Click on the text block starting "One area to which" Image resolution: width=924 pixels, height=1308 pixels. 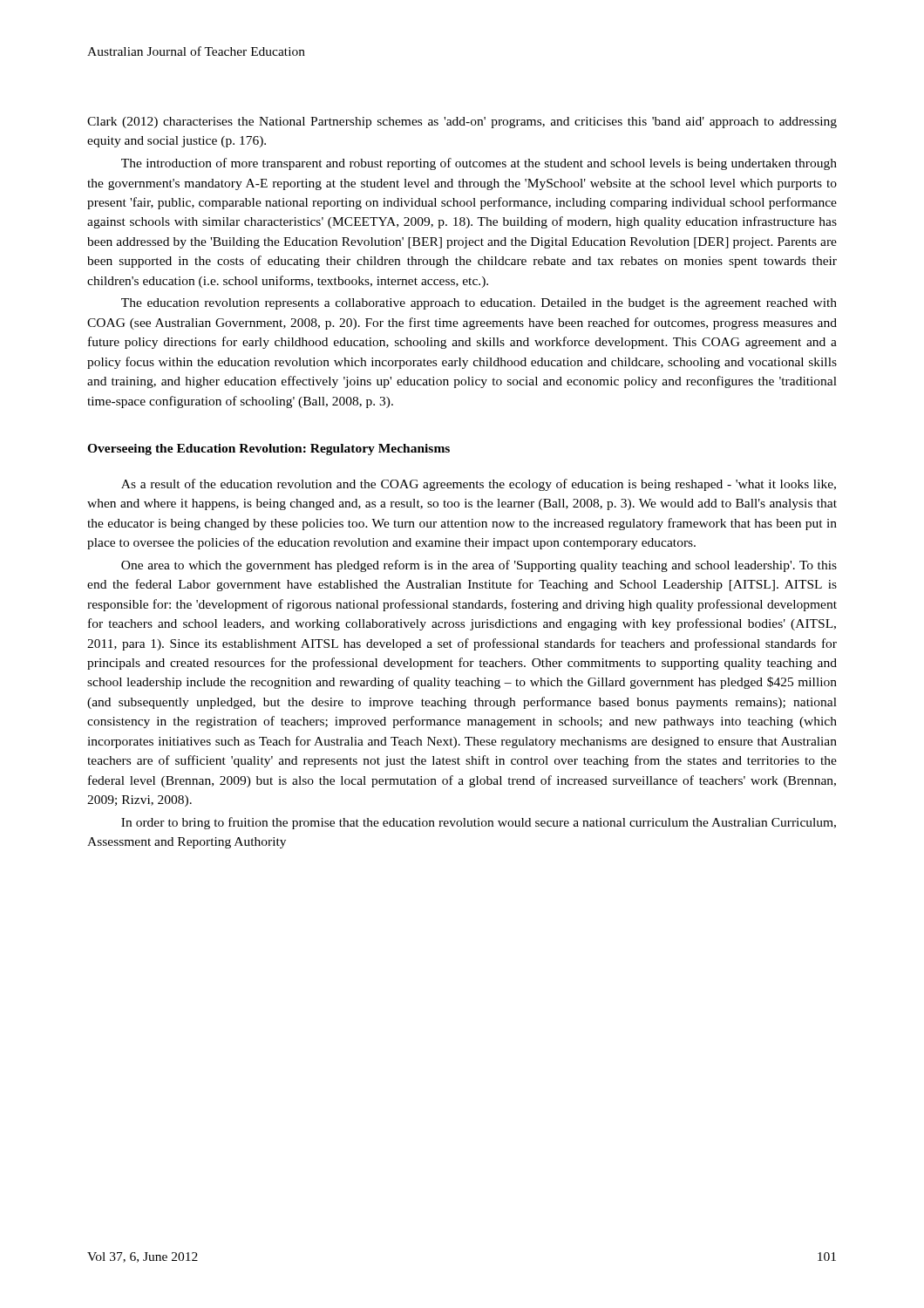click(x=462, y=683)
